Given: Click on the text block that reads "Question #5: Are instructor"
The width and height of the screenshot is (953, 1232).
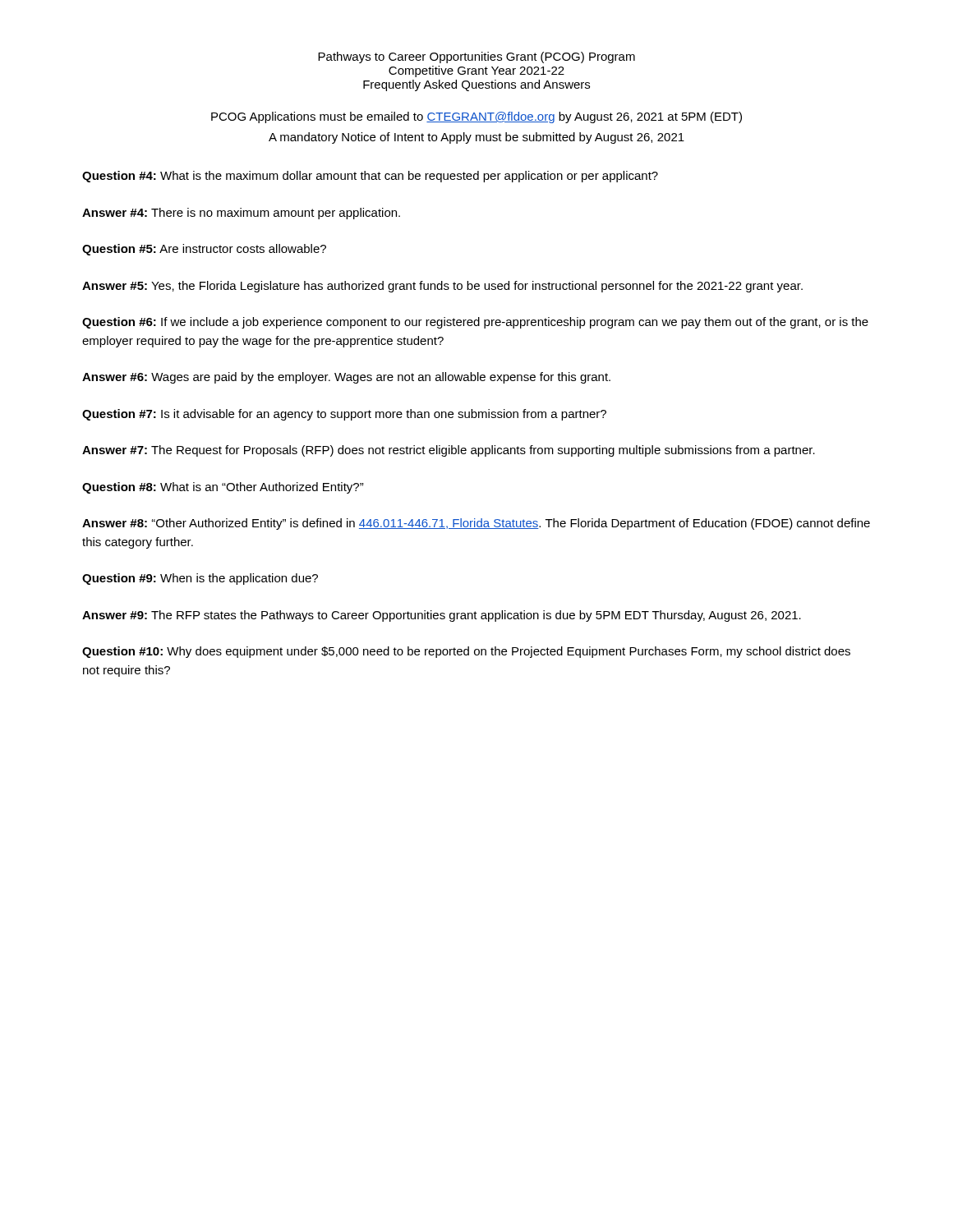Looking at the screenshot, I should [x=204, y=250].
